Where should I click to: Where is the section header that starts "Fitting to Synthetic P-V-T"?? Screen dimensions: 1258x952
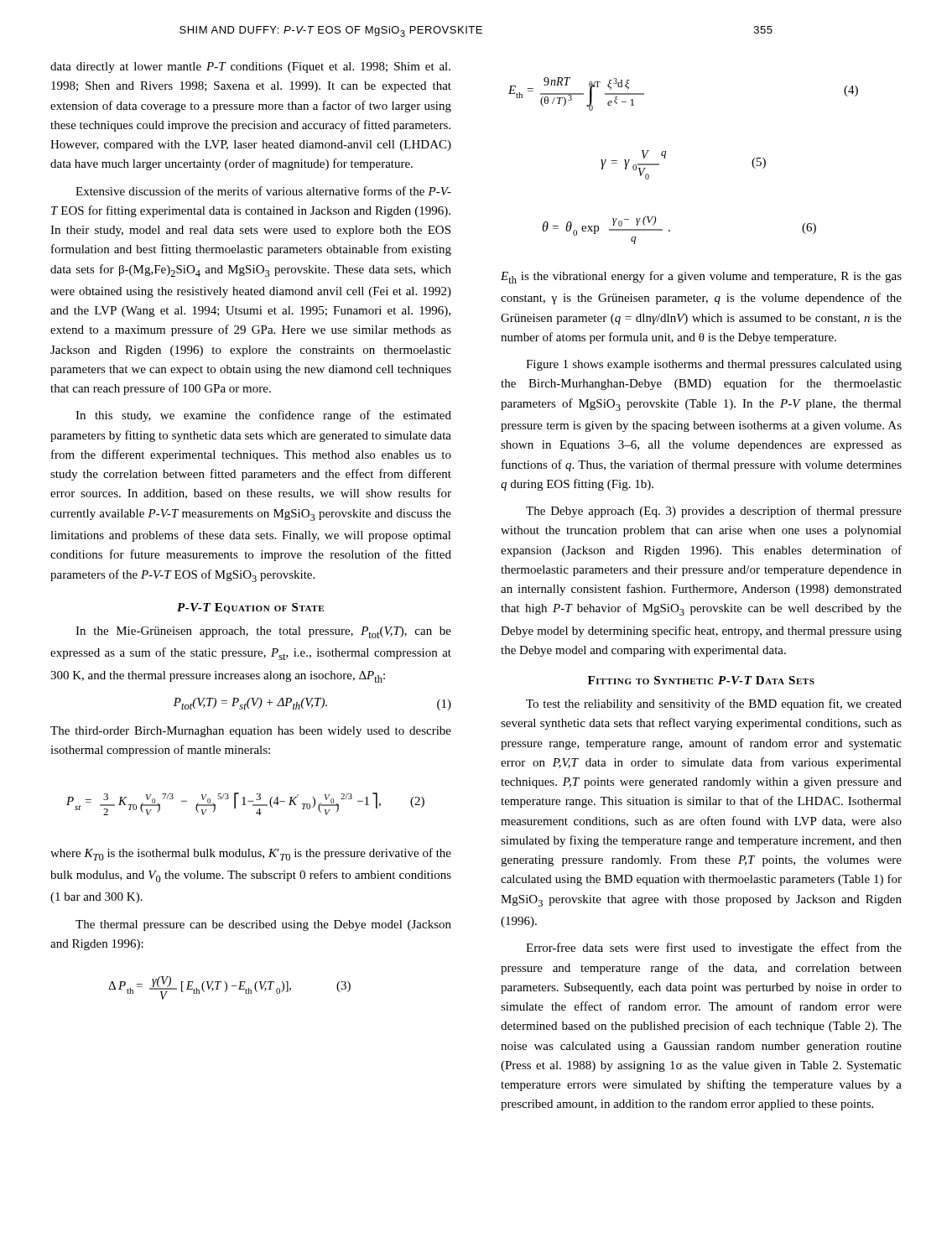coord(701,680)
